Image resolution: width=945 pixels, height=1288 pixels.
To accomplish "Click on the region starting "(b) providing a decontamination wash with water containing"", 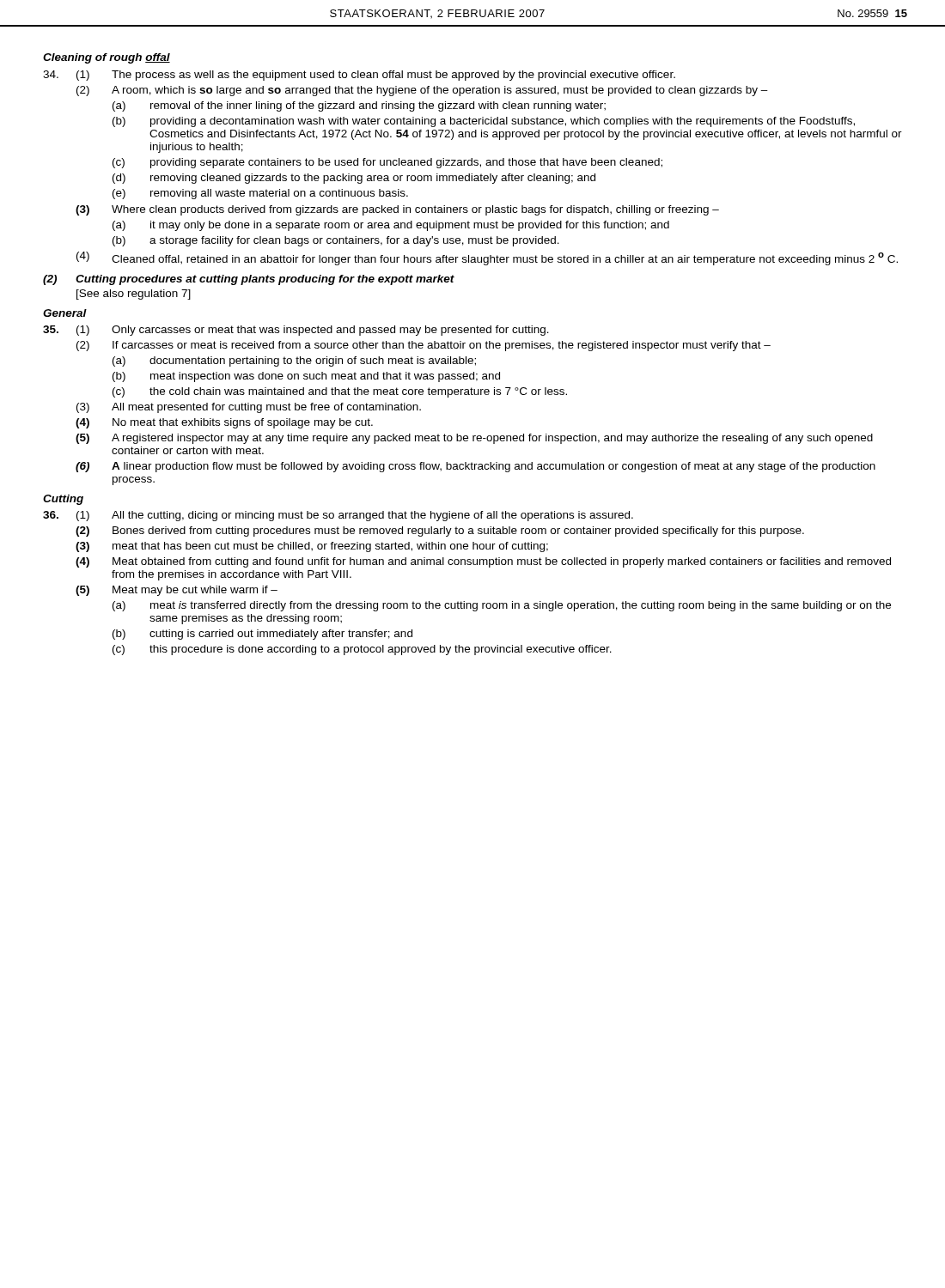I will [x=507, y=134].
